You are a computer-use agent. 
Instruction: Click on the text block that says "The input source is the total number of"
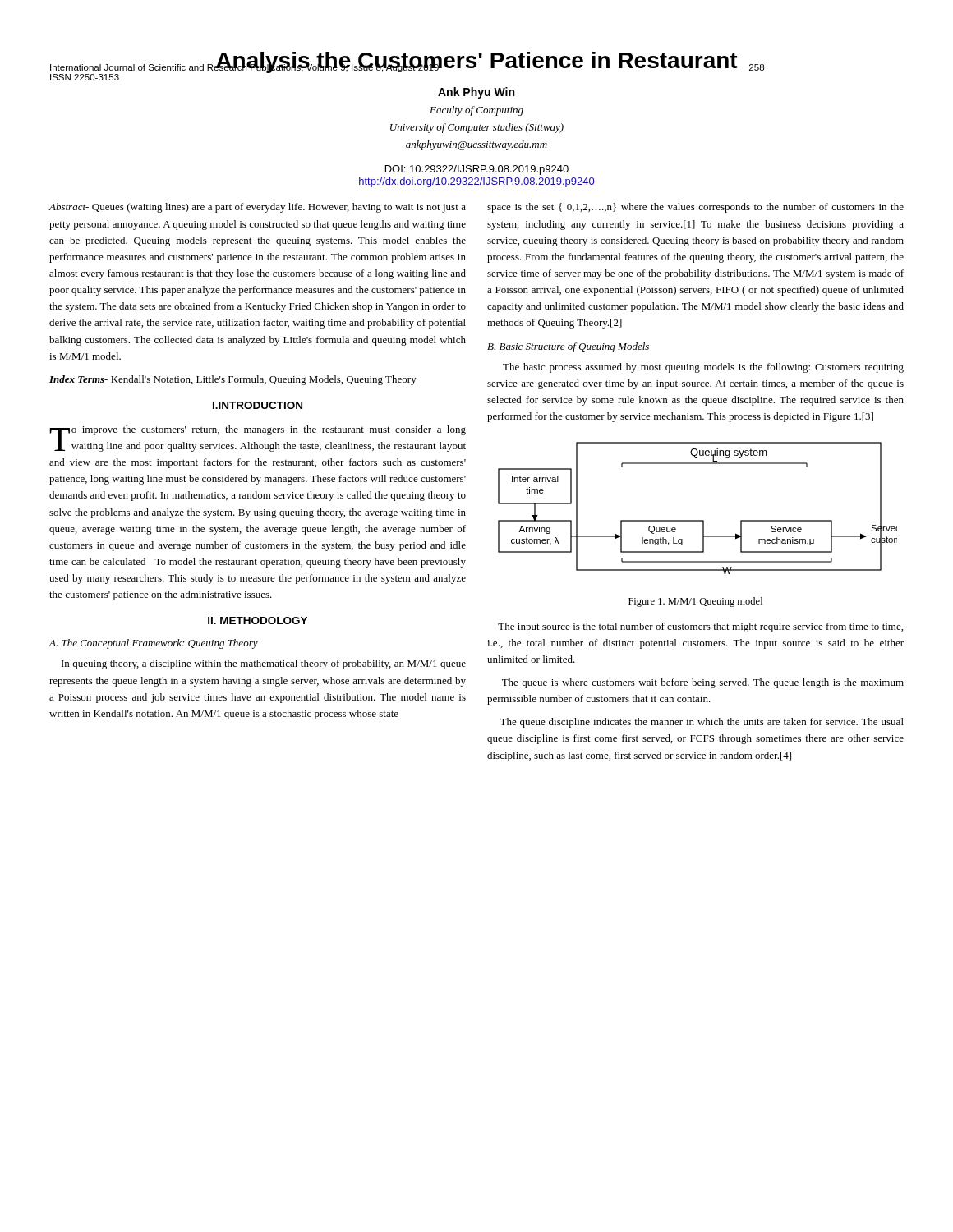[695, 642]
